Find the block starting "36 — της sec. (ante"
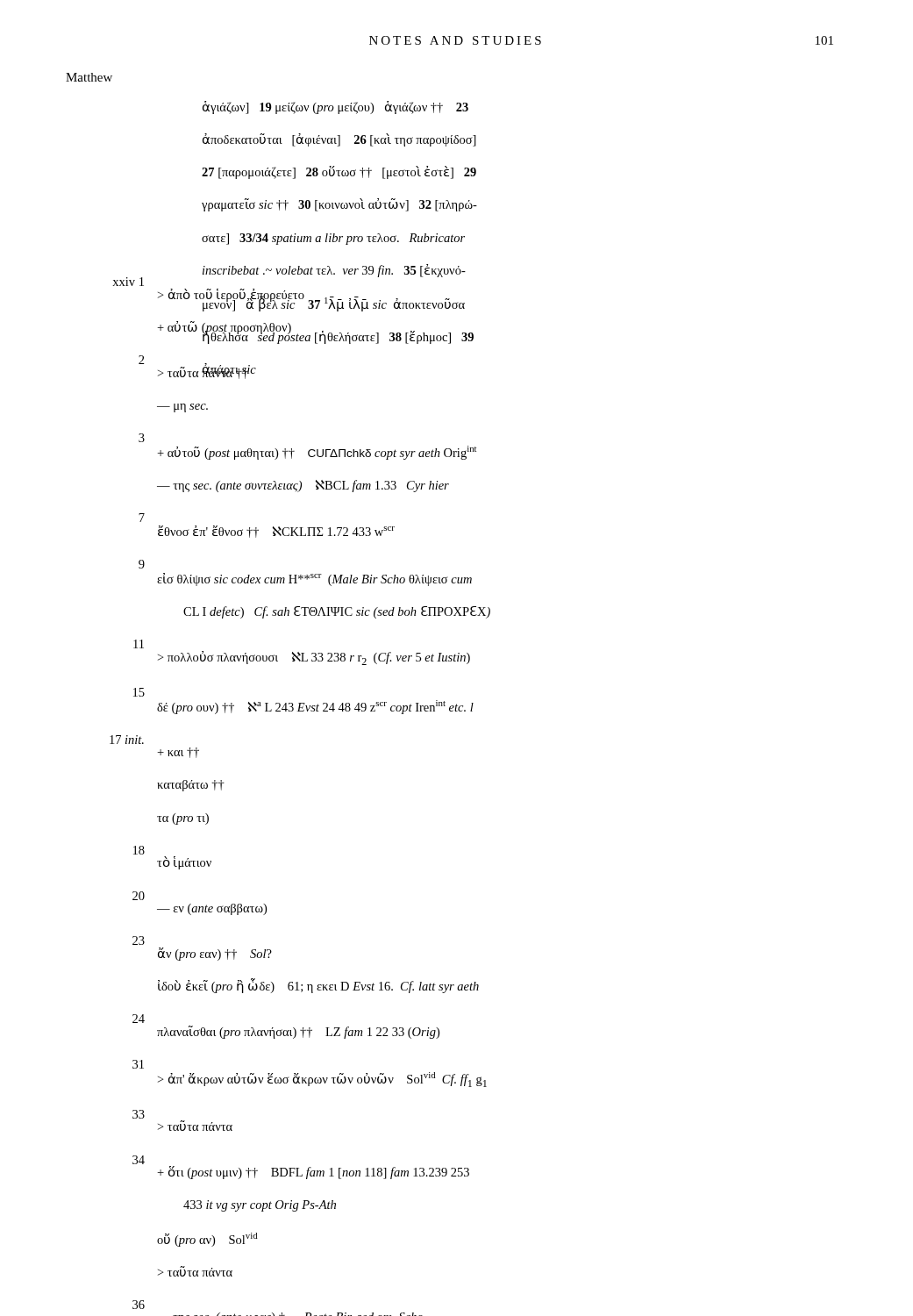Image resolution: width=913 pixels, height=1316 pixels. coord(139,1305)
